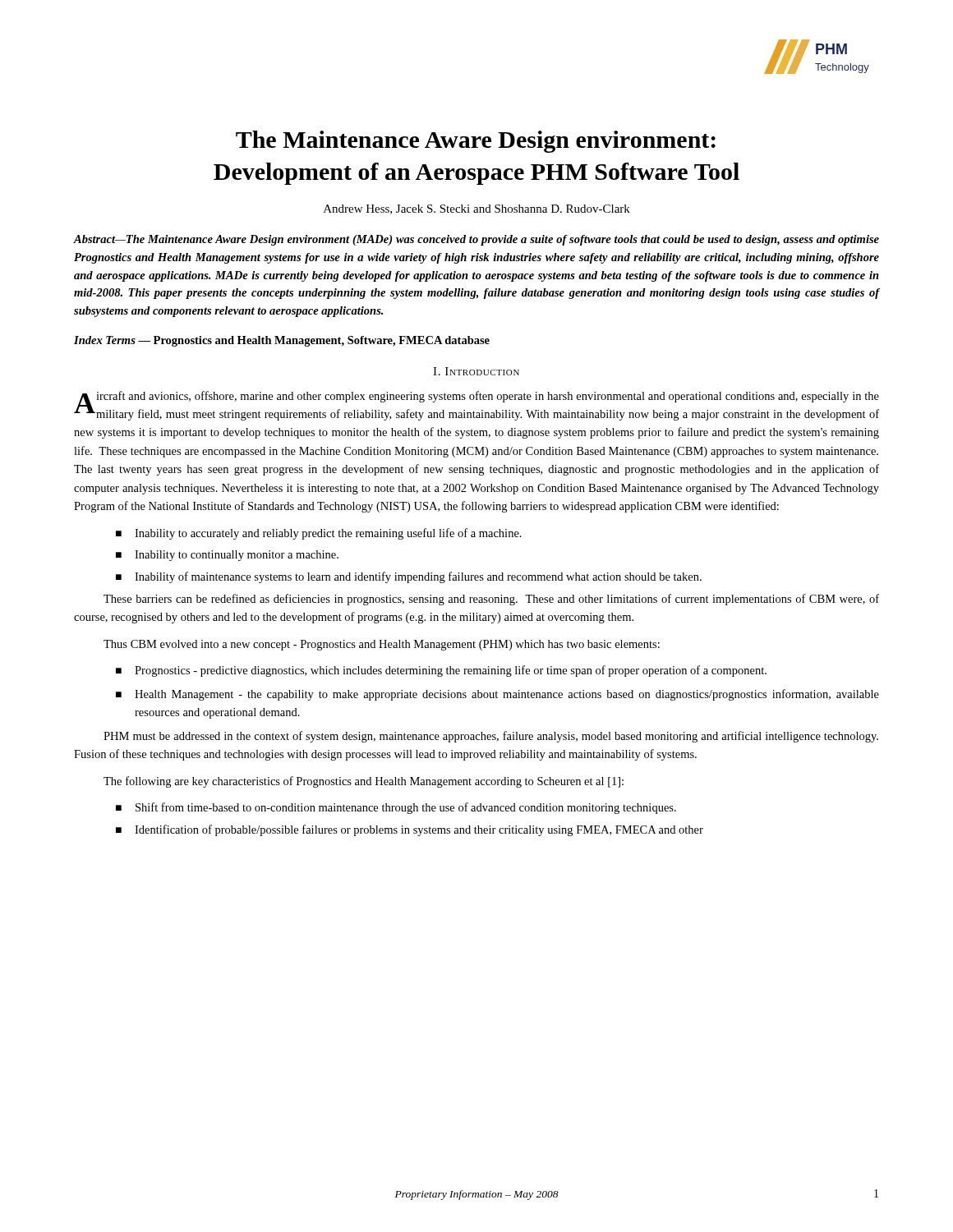Screen dimensions: 1232x953
Task: Point to the block beginning "■ Prognostics - predictive diagnostics, which includes"
Action: click(497, 671)
